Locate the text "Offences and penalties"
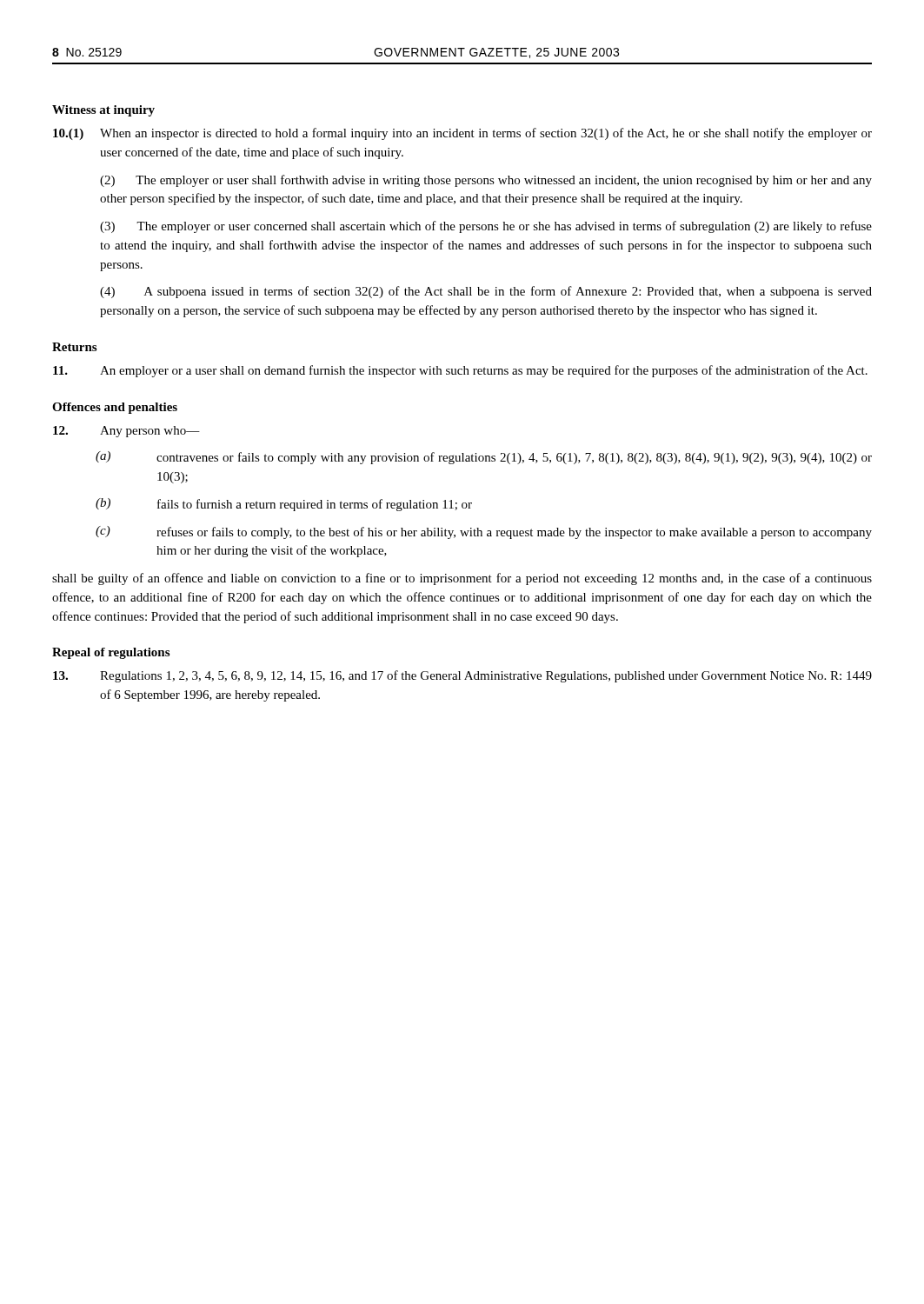The width and height of the screenshot is (924, 1304). pos(115,406)
